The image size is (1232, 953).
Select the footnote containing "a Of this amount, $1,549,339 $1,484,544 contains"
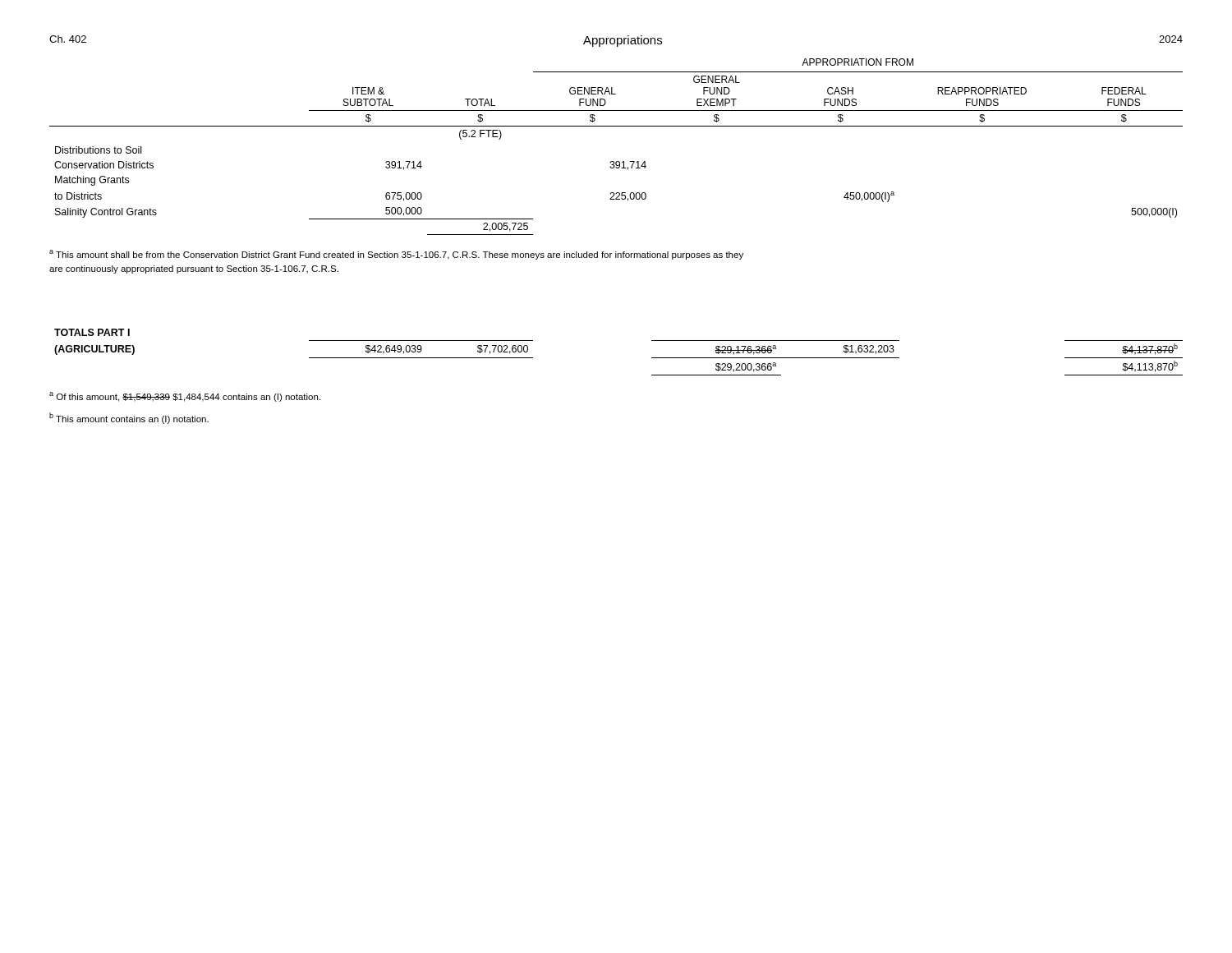tap(185, 396)
